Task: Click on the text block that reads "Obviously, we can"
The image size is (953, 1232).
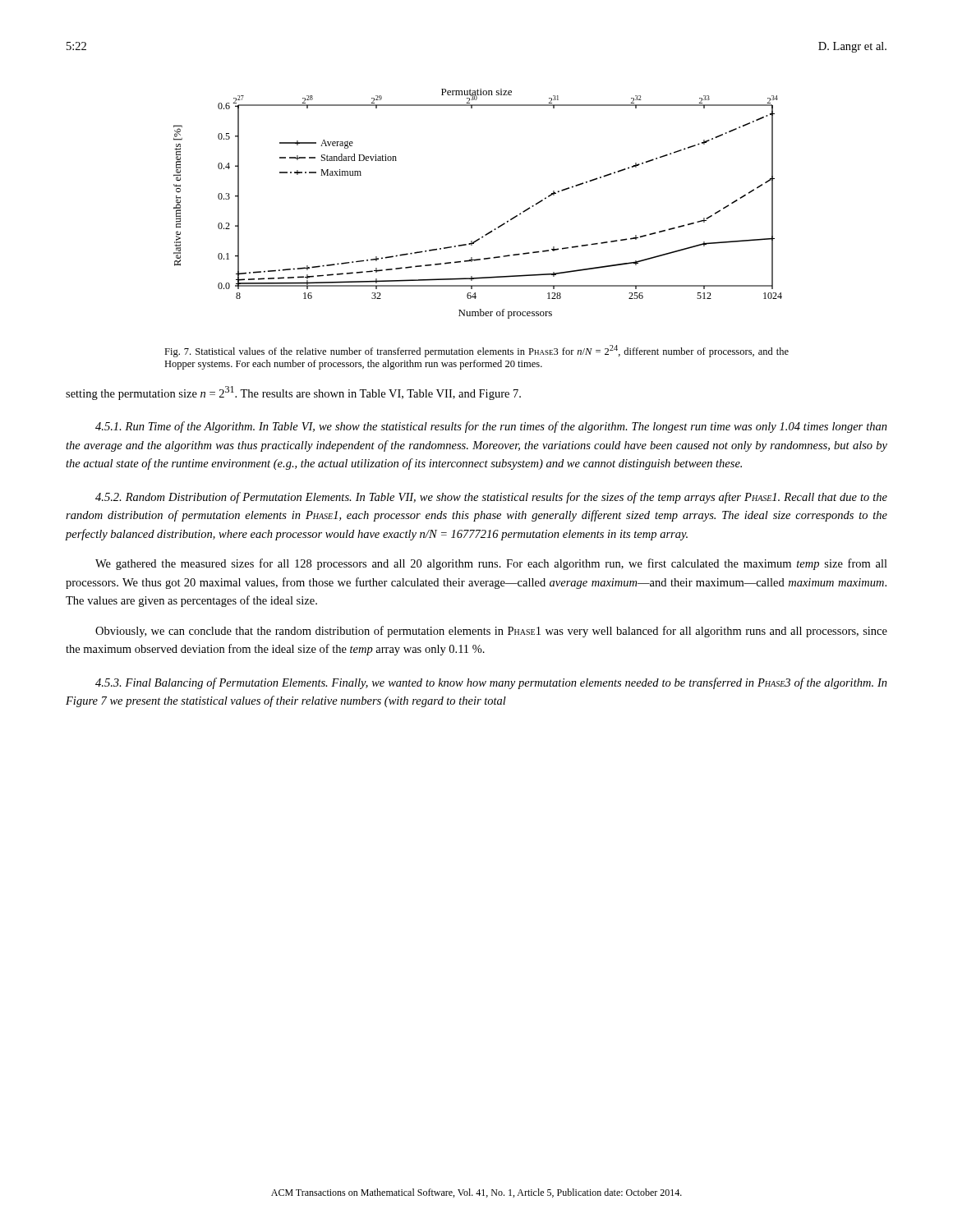Action: (476, 640)
